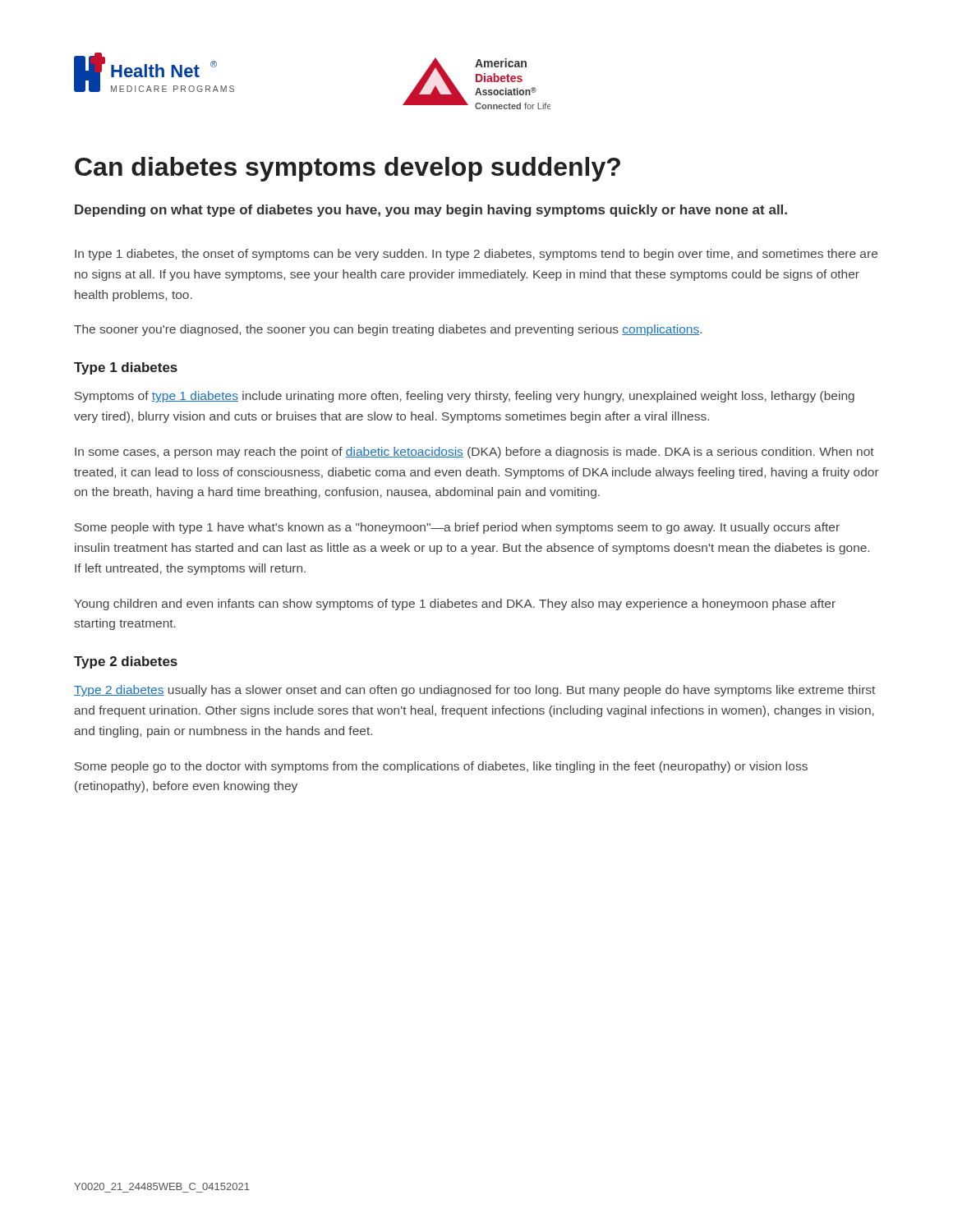The height and width of the screenshot is (1232, 953).
Task: Point to the text block starting "Depending on what type of"
Action: pos(431,210)
